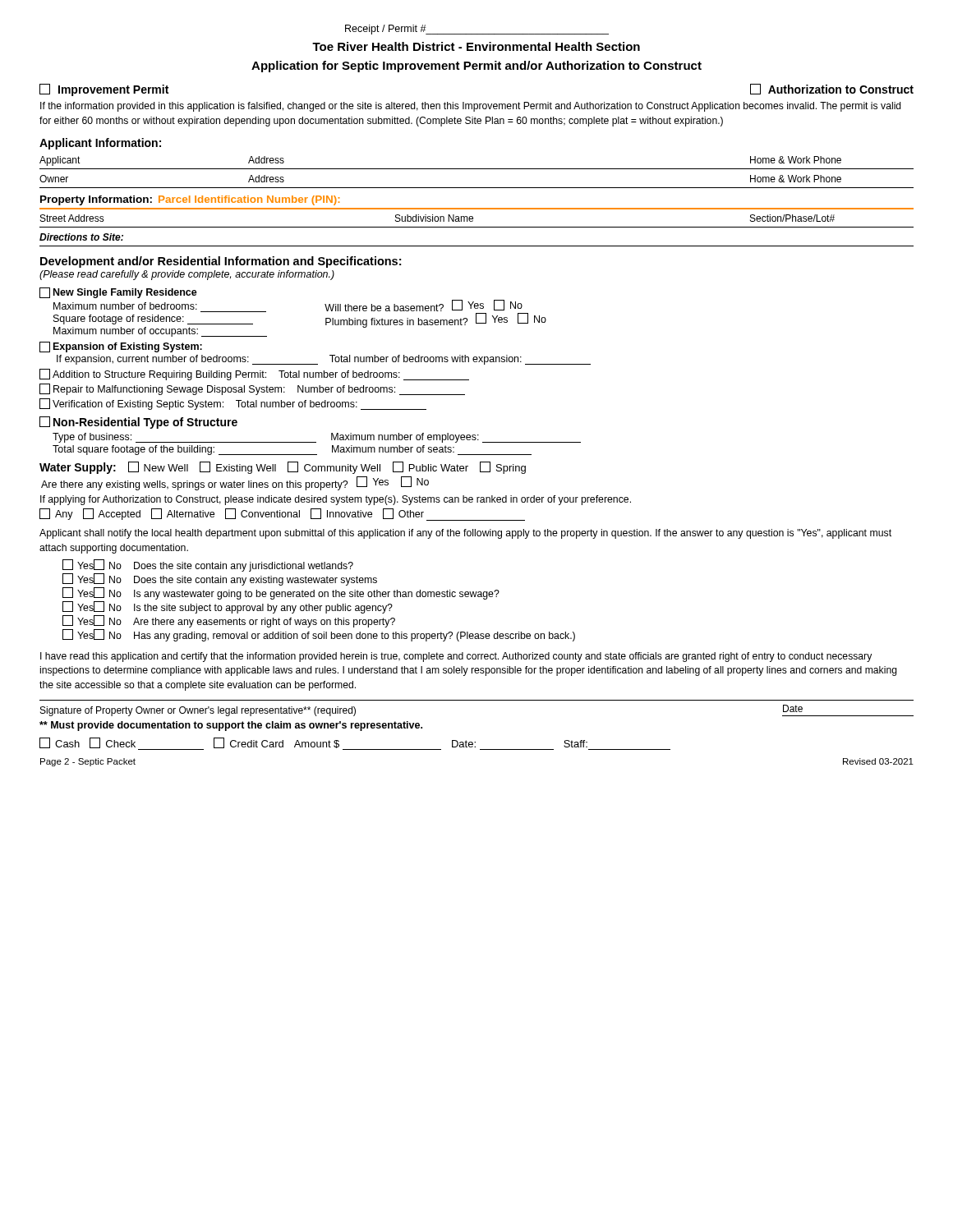
Task: Find the text starting "Verification of Existing Septic System:"
Action: (233, 404)
